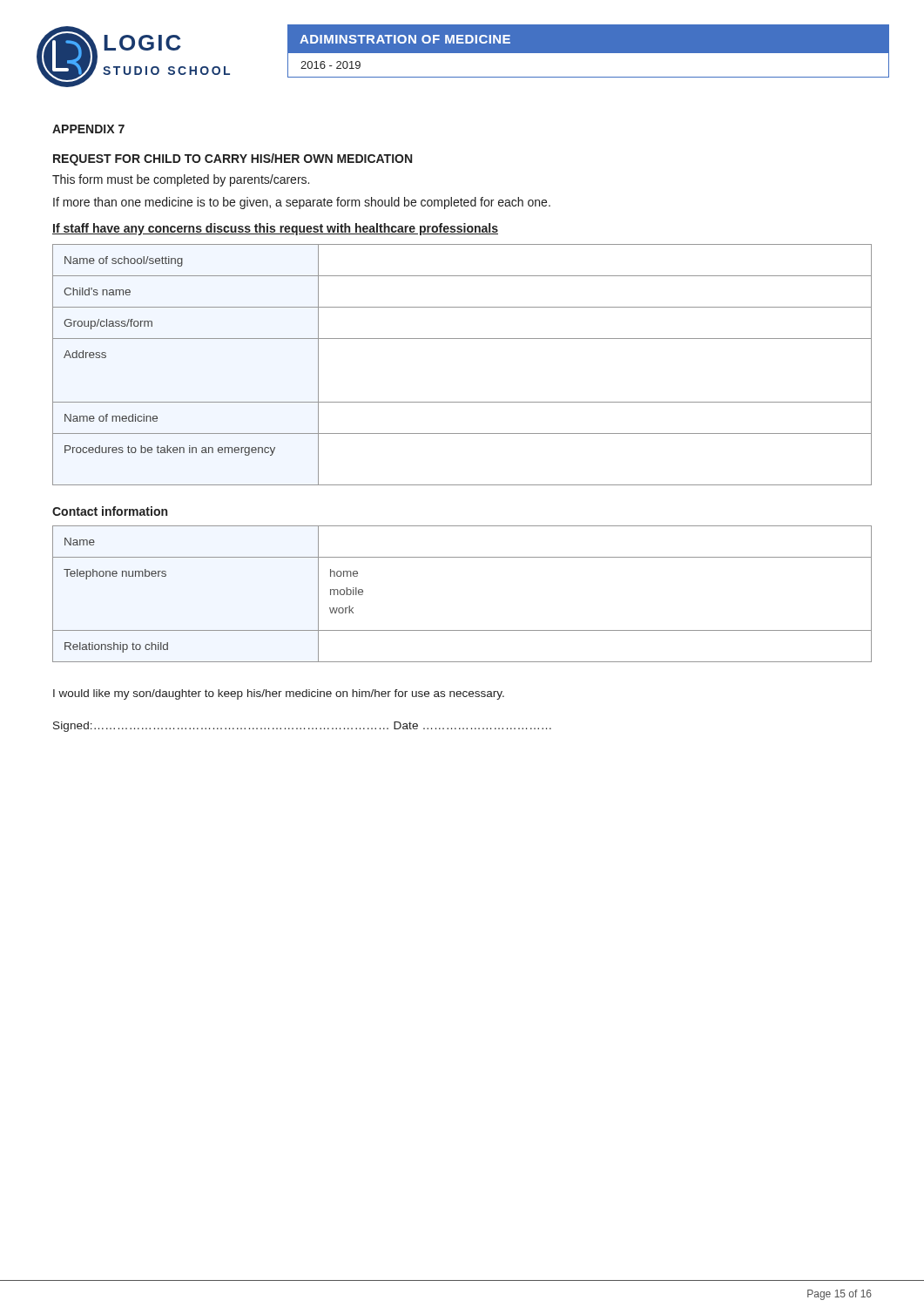Locate the section header that reads "REQUEST FOR CHILD TO"
This screenshot has height=1307, width=924.
coord(233,159)
